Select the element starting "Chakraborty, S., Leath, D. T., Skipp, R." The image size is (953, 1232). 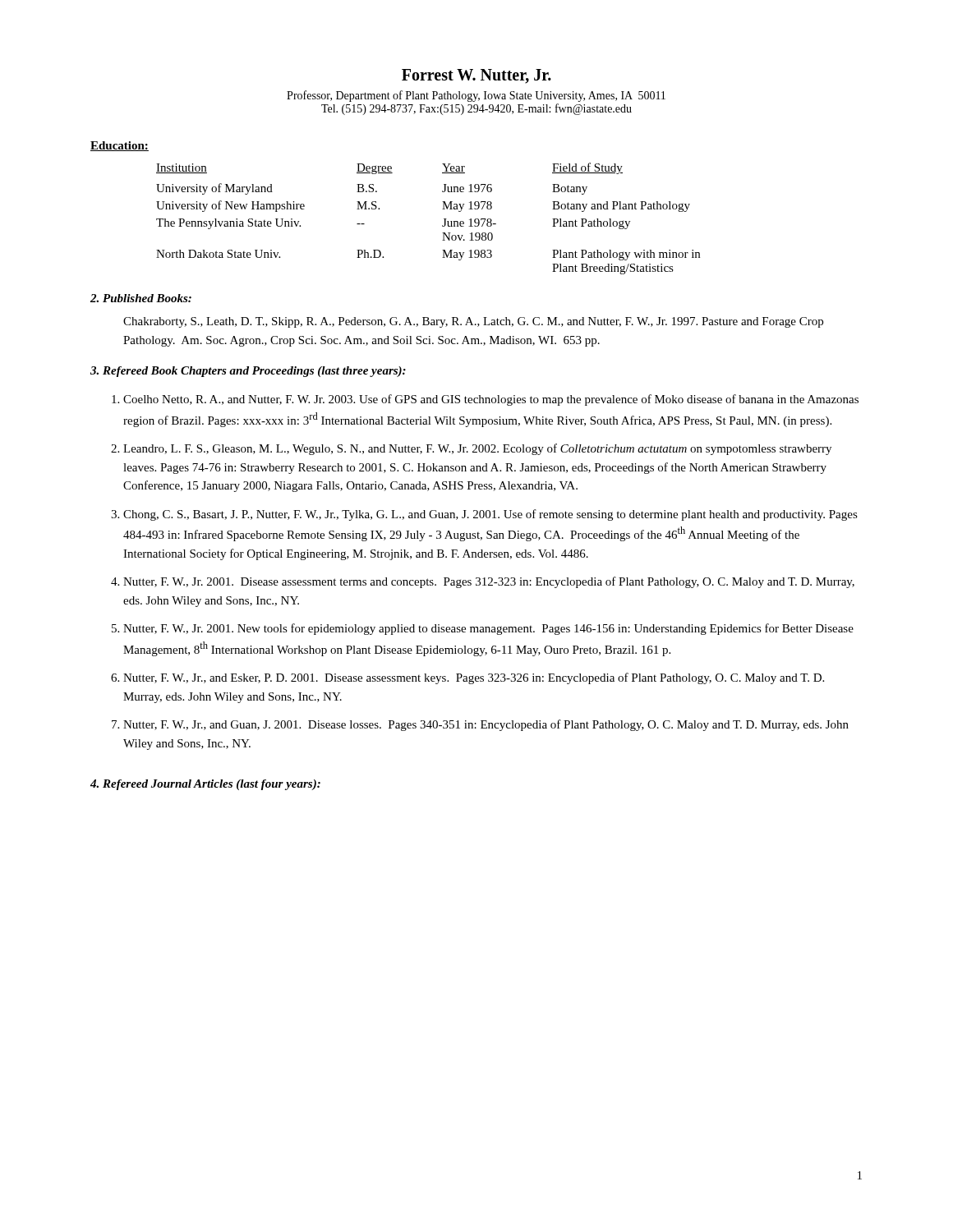(473, 330)
